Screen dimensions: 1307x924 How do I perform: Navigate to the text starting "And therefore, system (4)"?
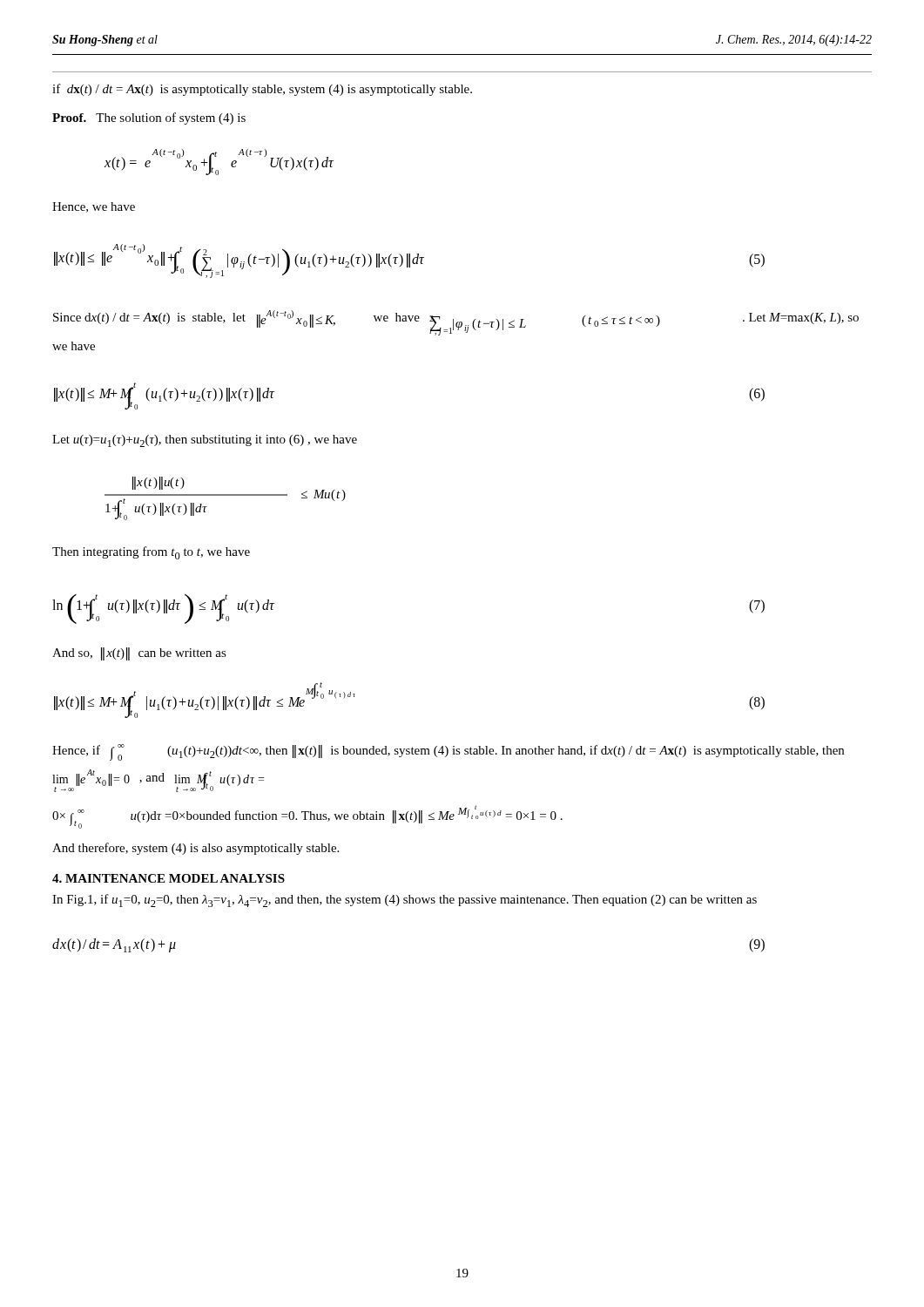(x=196, y=848)
